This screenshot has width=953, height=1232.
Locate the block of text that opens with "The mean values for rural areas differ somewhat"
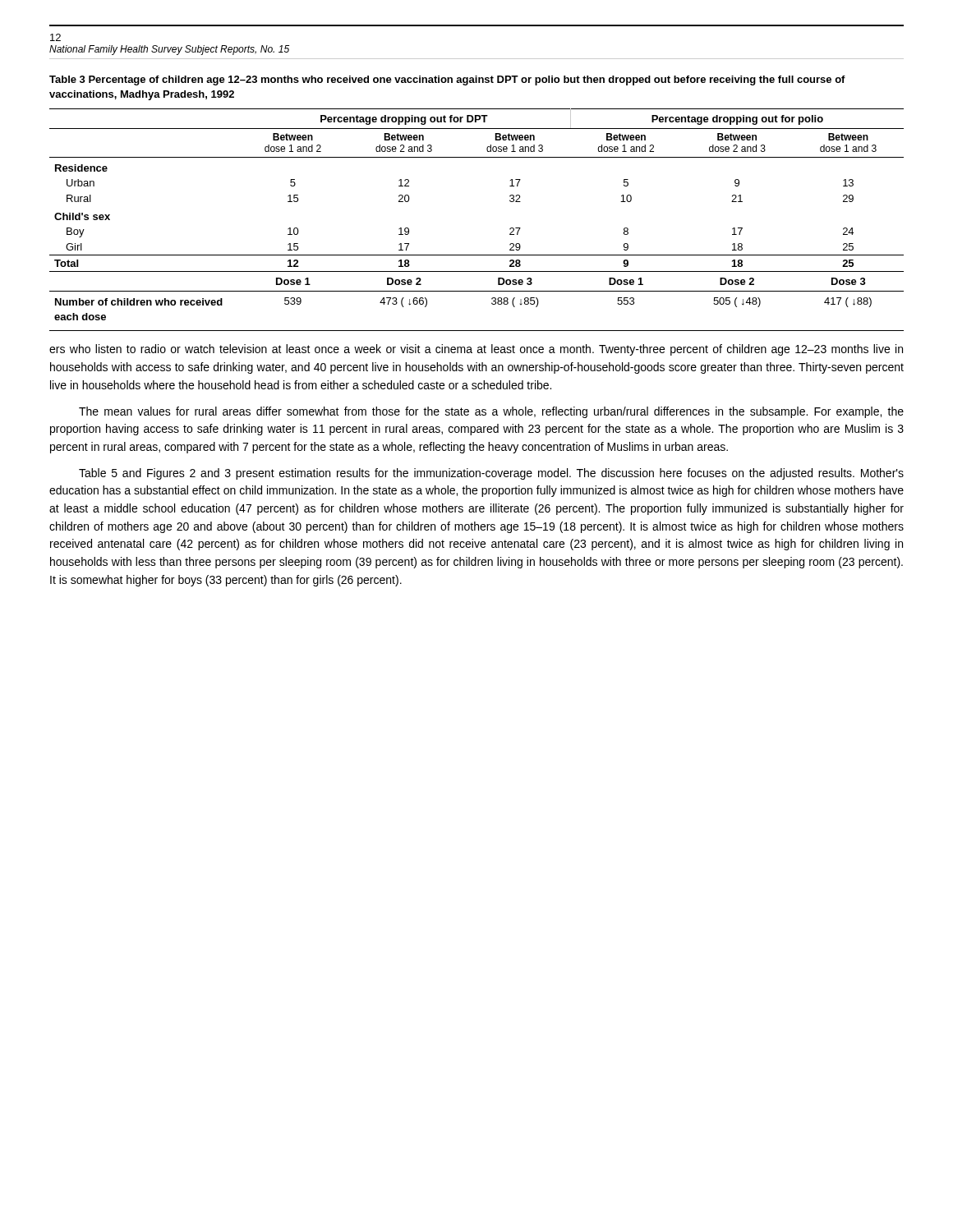click(x=476, y=429)
